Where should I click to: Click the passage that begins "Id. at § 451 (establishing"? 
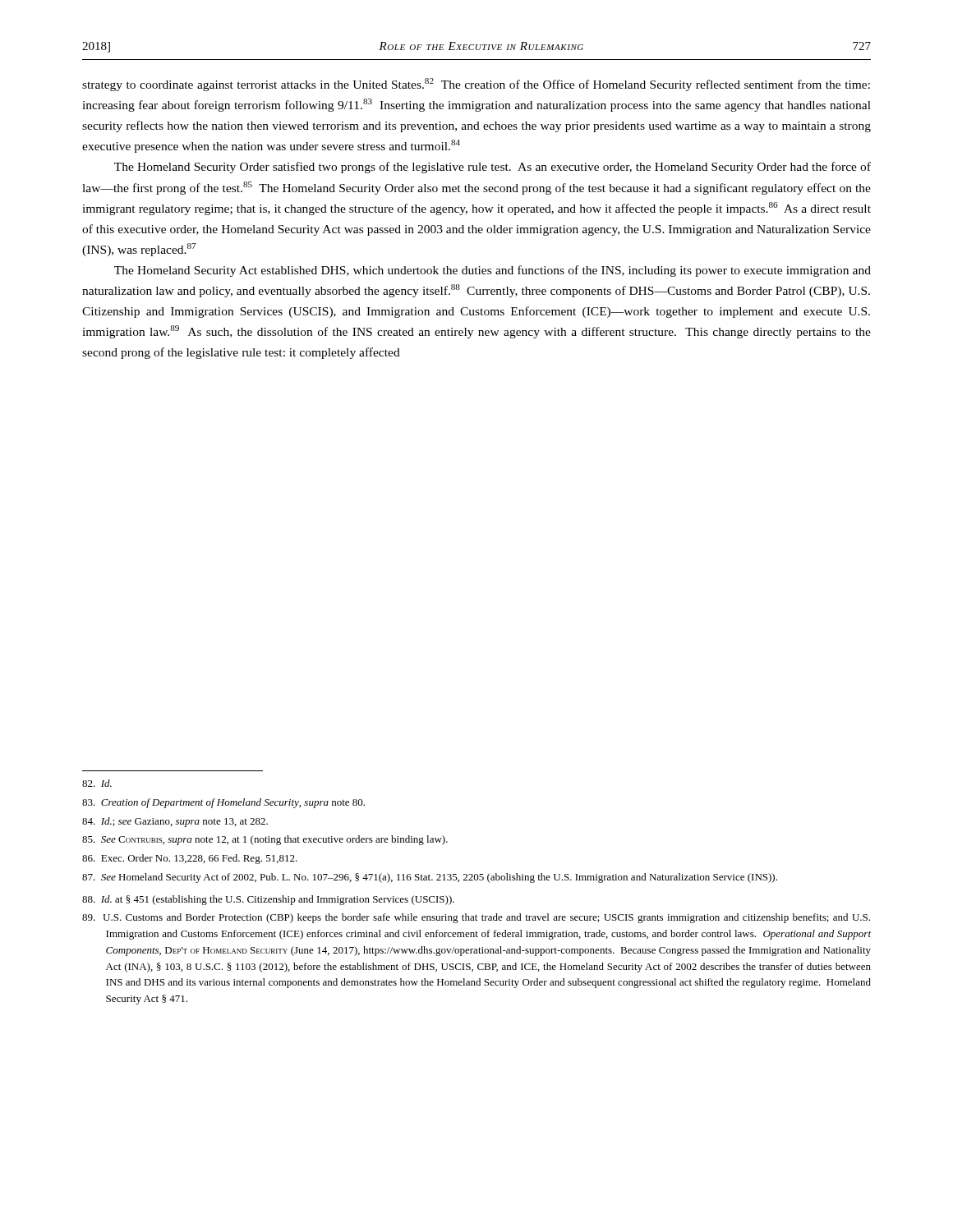268,900
